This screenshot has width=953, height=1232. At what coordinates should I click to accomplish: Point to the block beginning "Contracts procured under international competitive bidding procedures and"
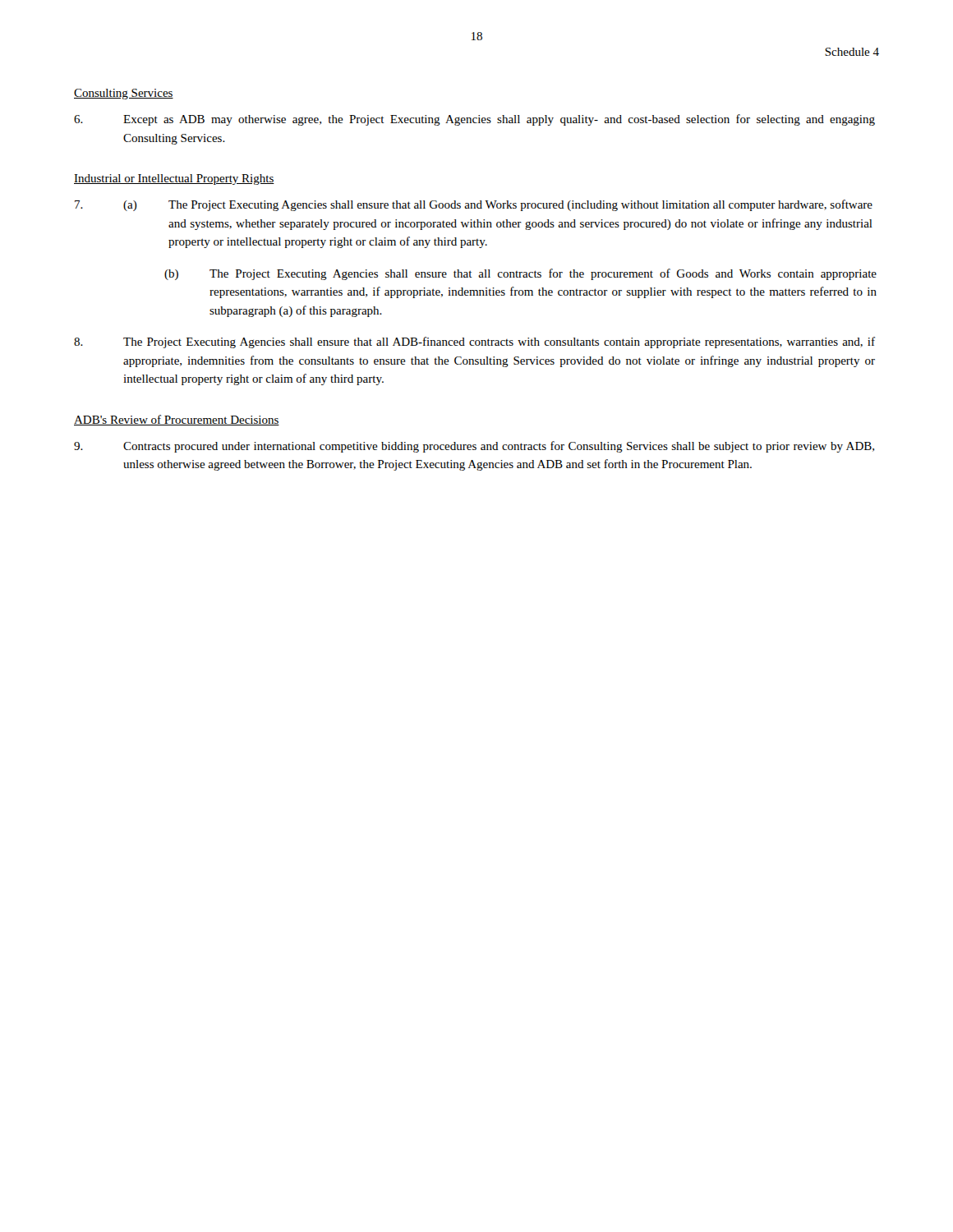(x=474, y=455)
